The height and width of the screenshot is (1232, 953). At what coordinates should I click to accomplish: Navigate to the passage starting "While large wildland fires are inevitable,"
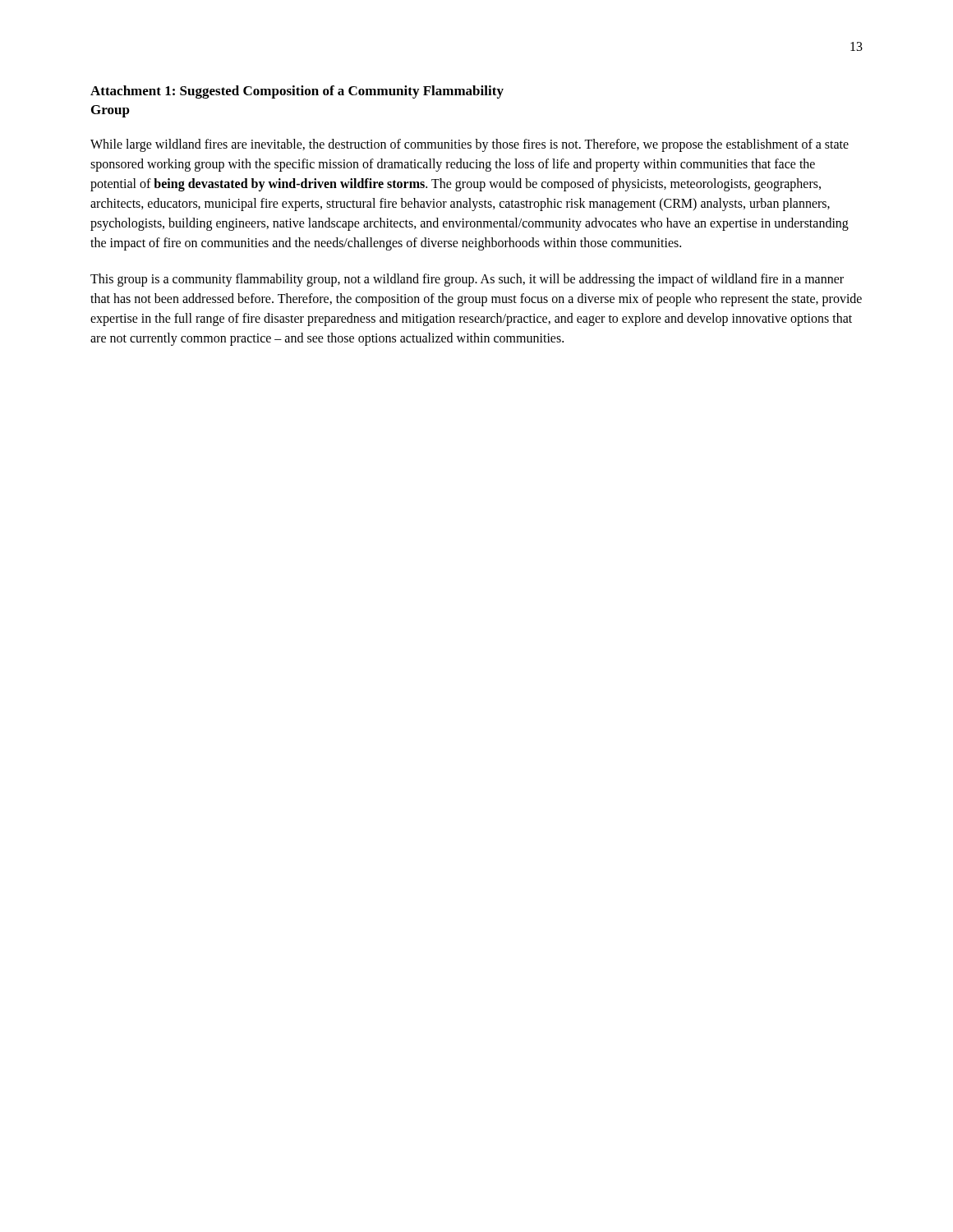click(470, 193)
